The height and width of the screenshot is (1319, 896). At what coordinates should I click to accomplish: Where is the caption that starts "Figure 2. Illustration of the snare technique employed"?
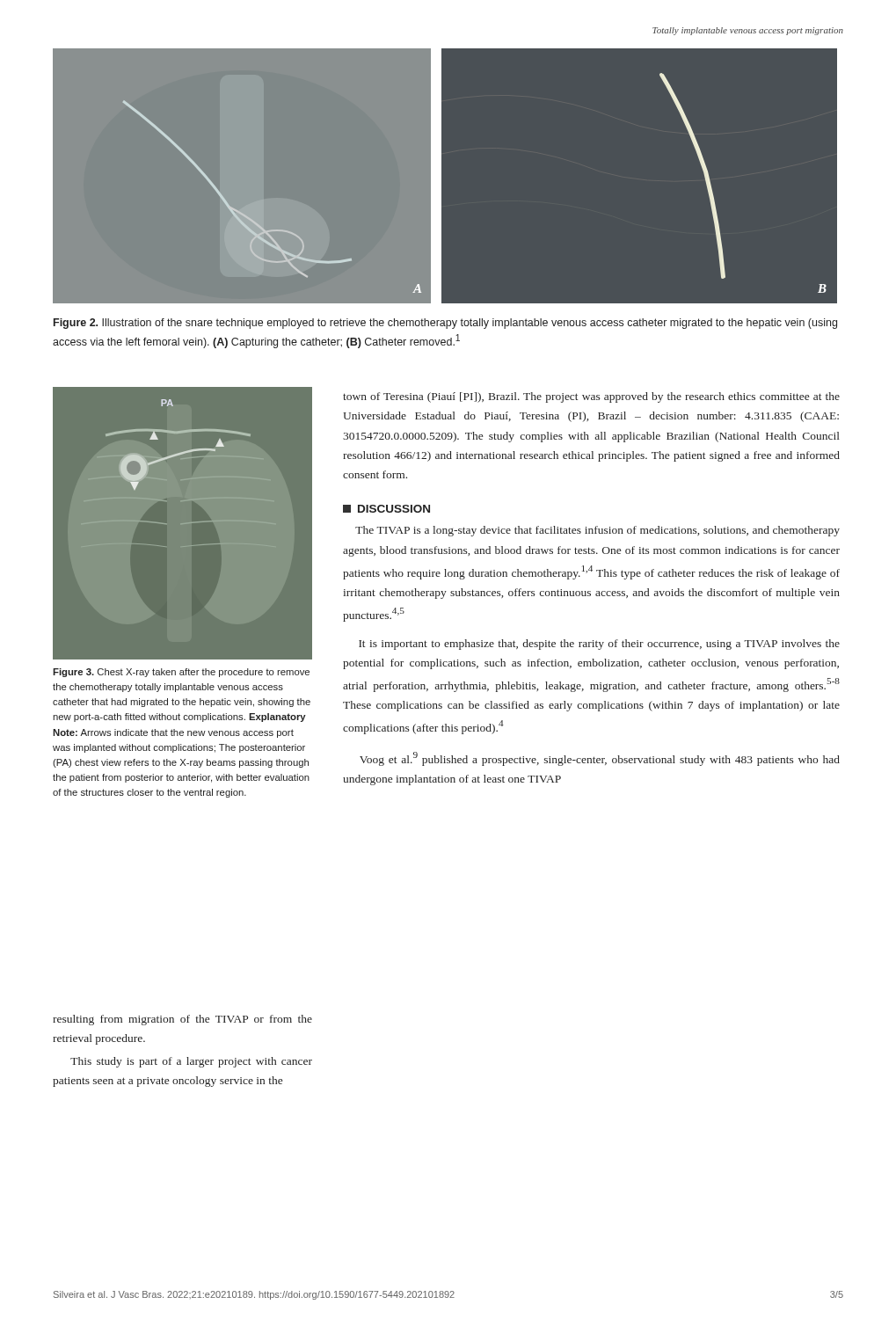(445, 333)
